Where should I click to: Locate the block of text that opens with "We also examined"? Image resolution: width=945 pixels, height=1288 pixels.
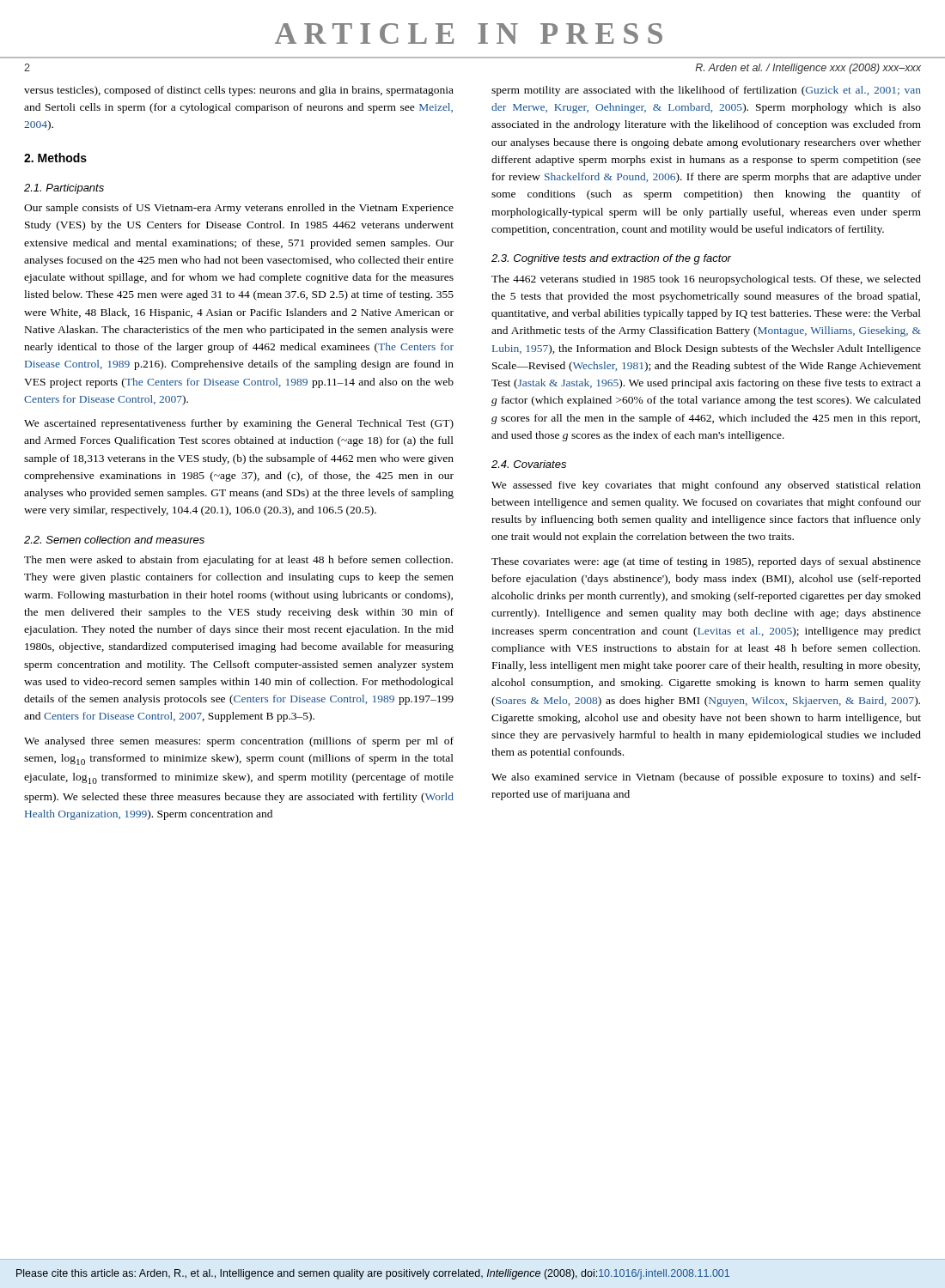pyautogui.click(x=706, y=785)
